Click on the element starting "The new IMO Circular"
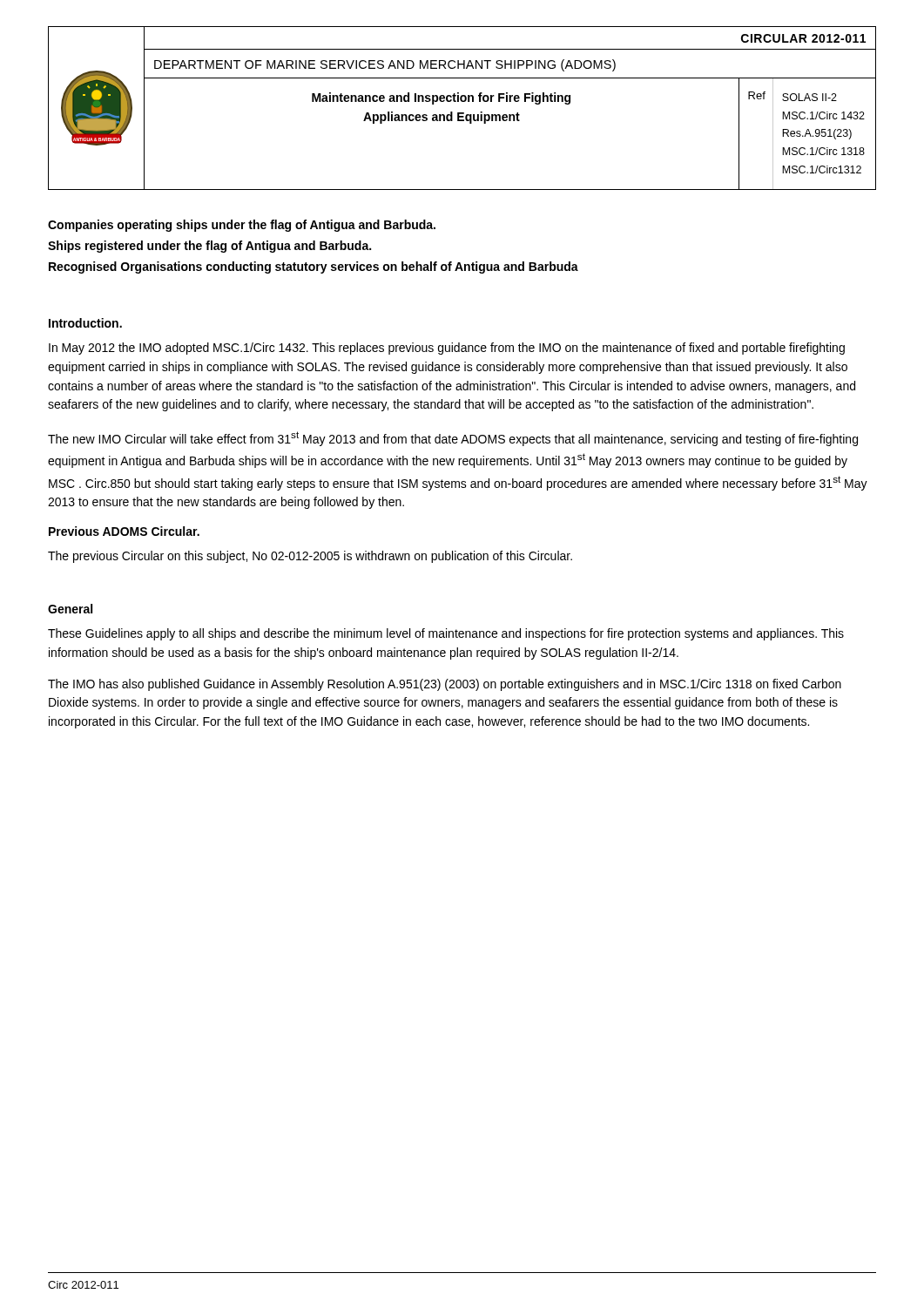Viewport: 924px width, 1307px height. 457,469
